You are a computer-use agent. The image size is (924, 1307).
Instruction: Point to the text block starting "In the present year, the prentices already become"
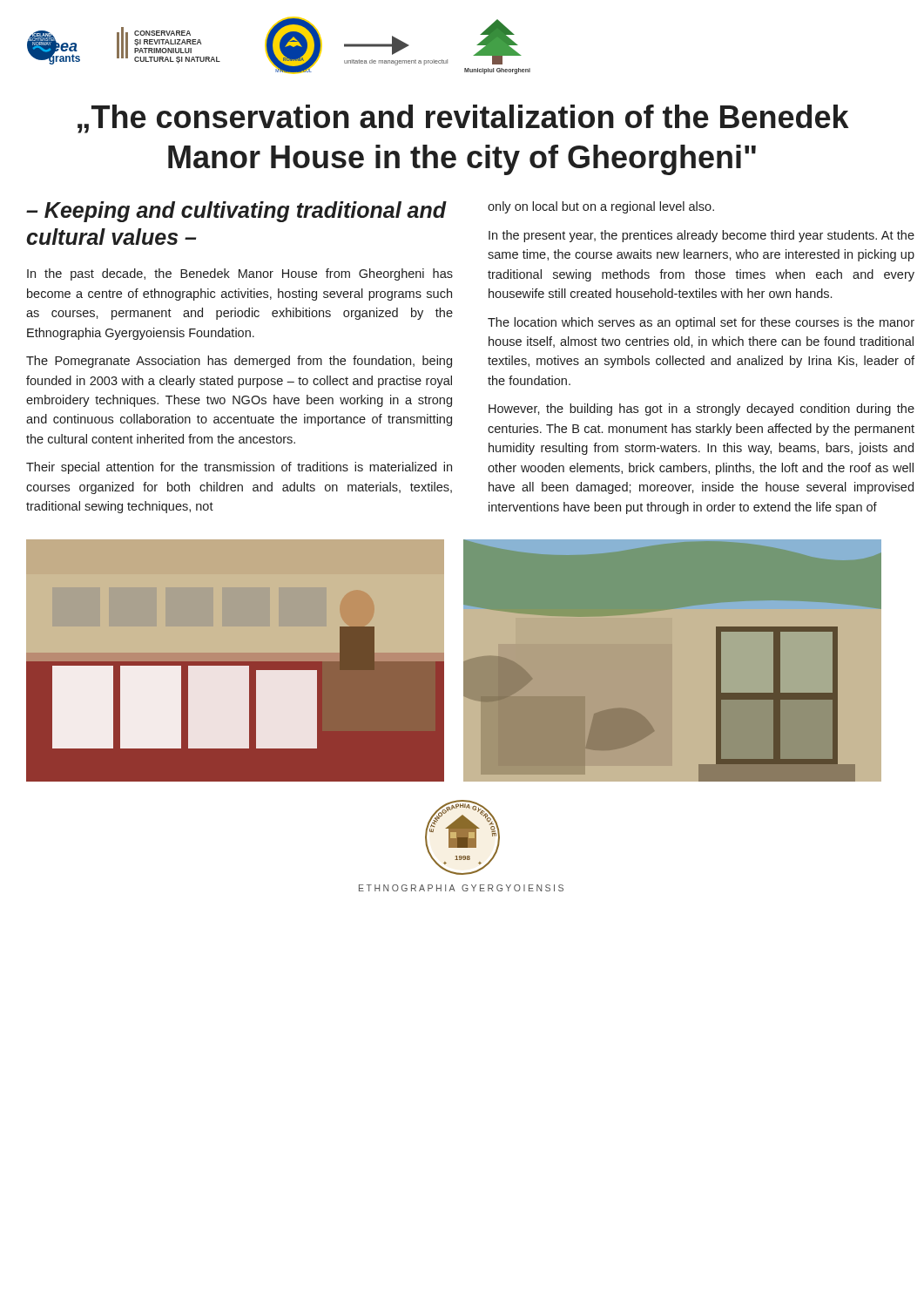point(701,264)
